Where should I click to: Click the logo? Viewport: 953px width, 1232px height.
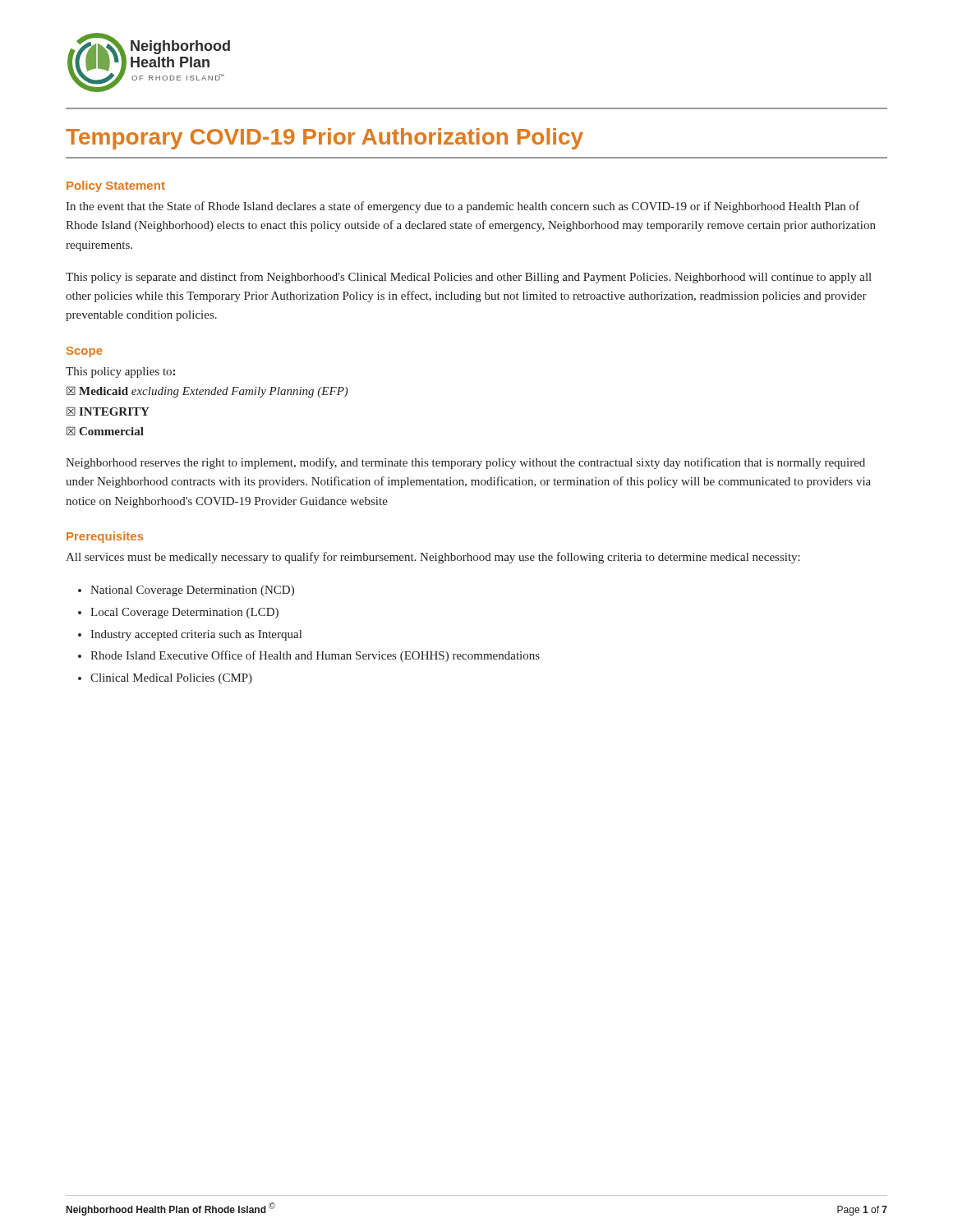(x=476, y=46)
